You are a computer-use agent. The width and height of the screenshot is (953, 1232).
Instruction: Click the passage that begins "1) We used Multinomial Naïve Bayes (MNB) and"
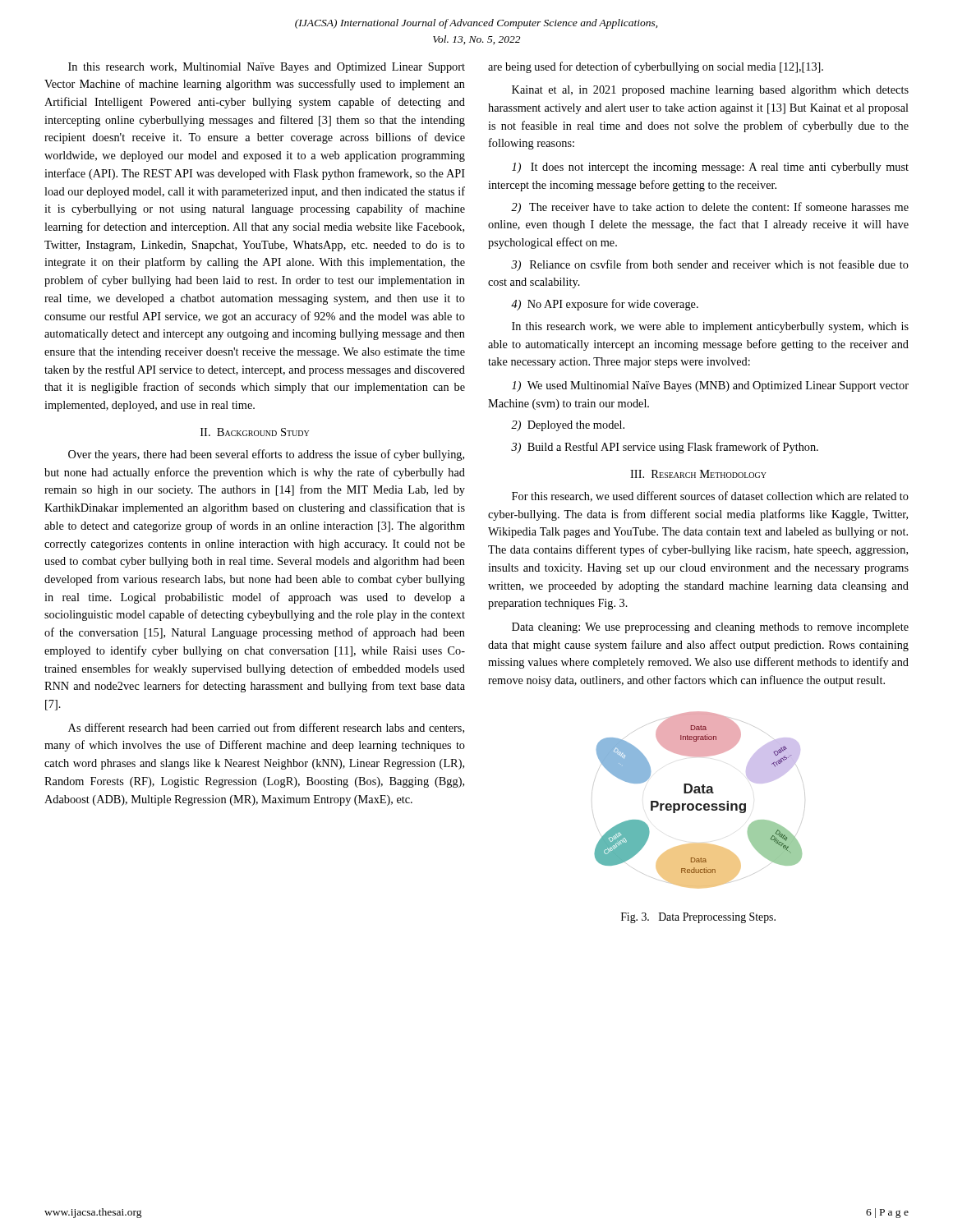coord(698,395)
